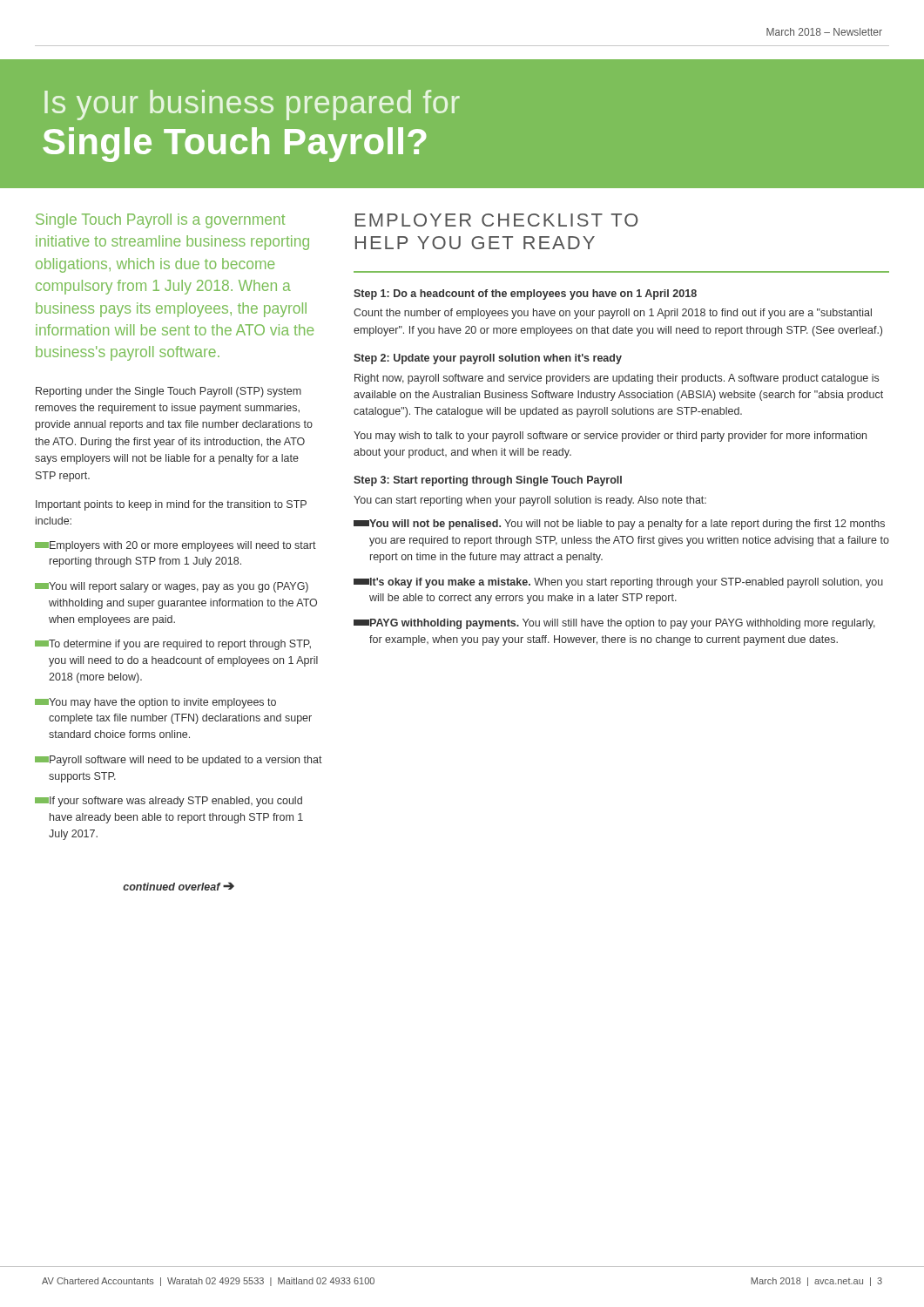Where is the passage that starts "Employers with 20 or more employees will need"?

point(179,554)
